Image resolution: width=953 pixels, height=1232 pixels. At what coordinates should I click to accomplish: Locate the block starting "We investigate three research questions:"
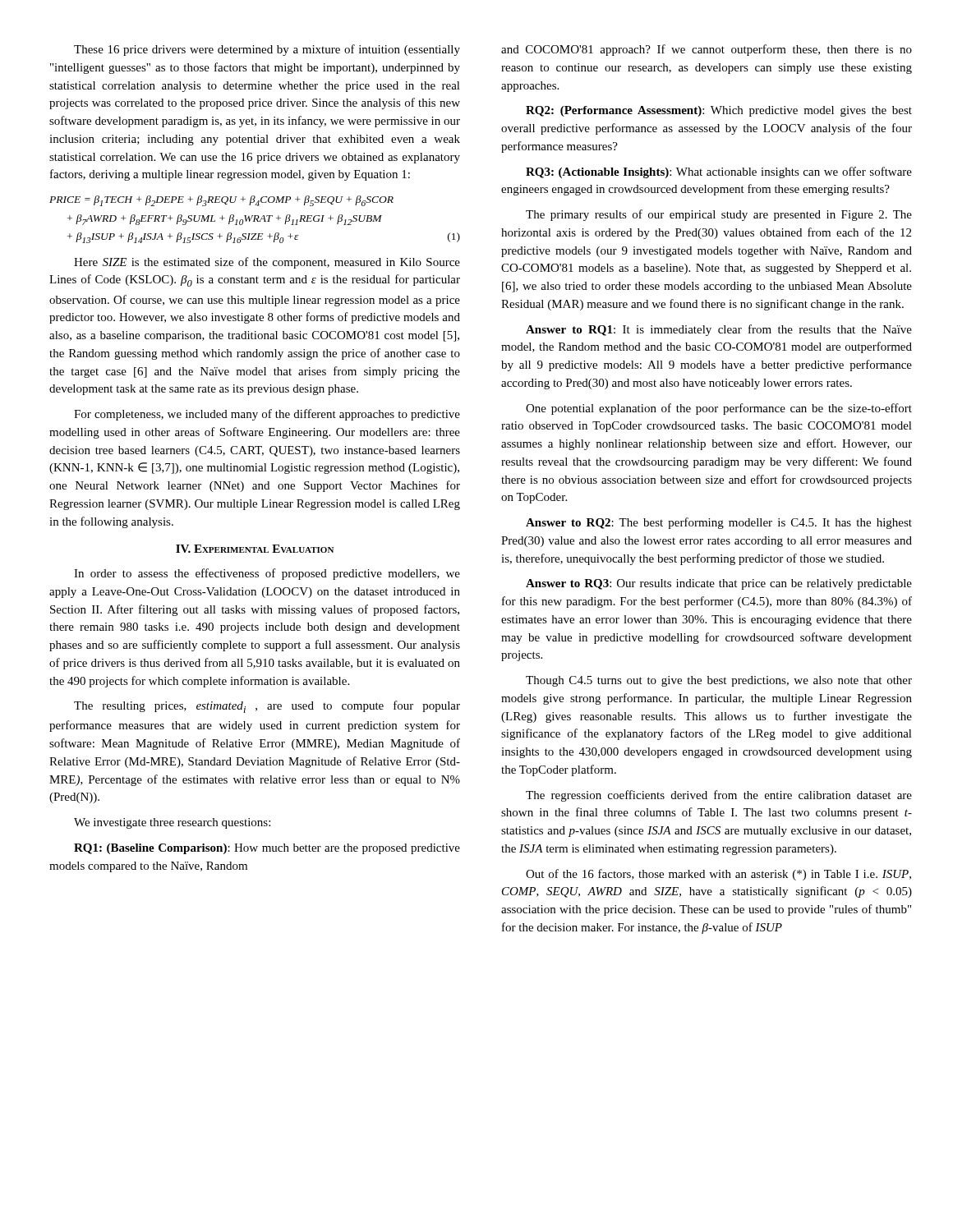tap(255, 823)
